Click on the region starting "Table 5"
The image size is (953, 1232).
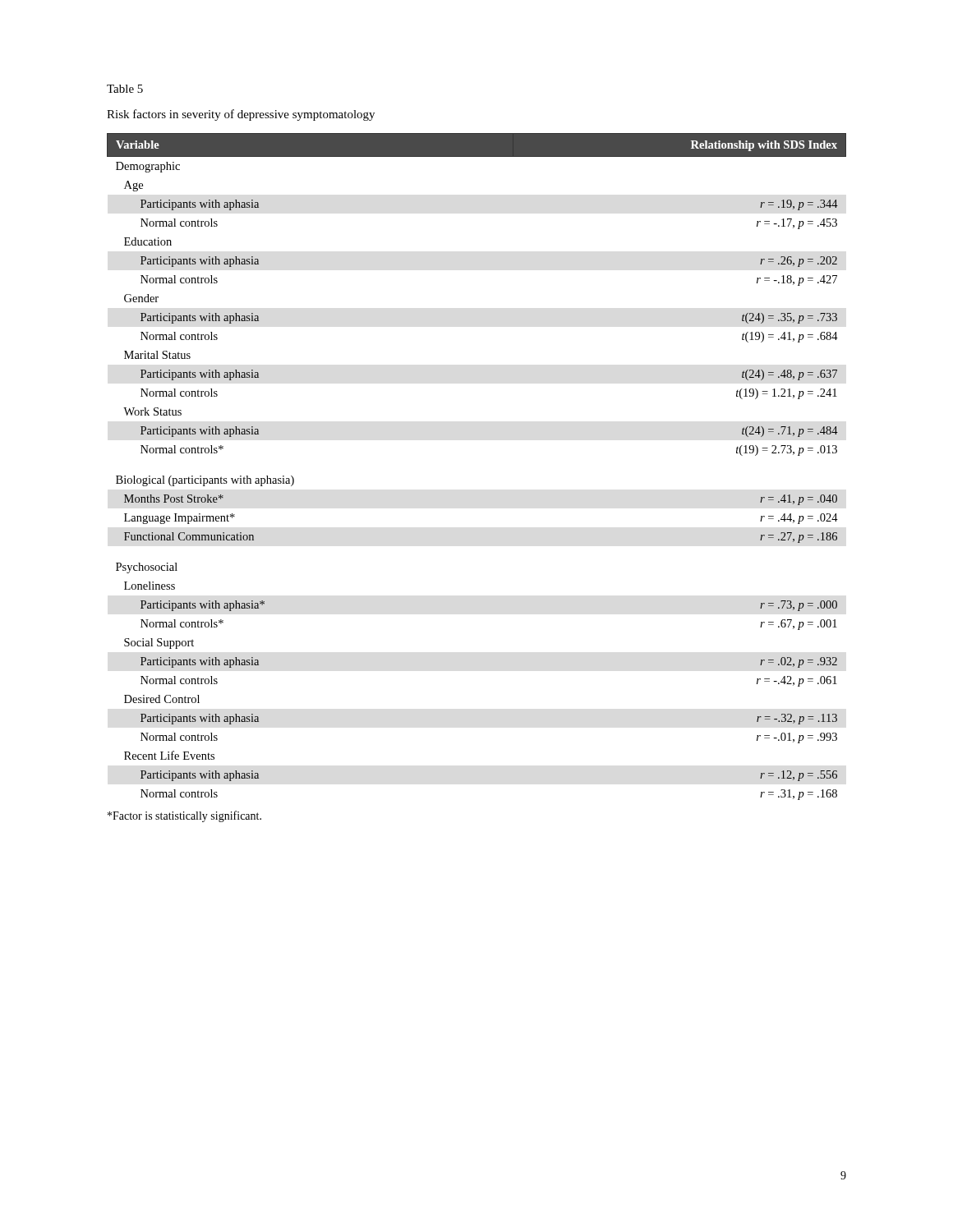pyautogui.click(x=125, y=89)
